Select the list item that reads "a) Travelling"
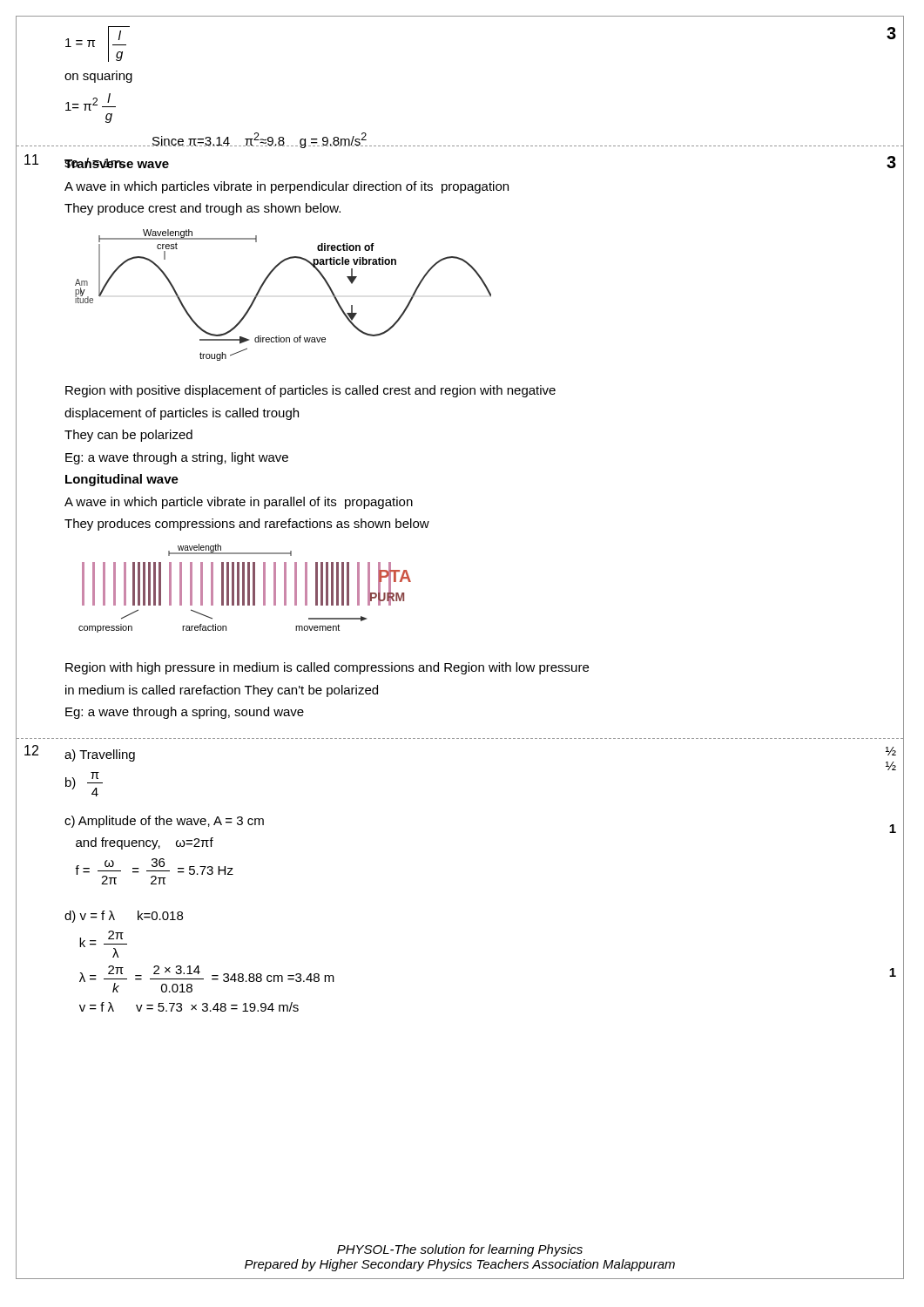This screenshot has height=1307, width=924. (x=100, y=754)
